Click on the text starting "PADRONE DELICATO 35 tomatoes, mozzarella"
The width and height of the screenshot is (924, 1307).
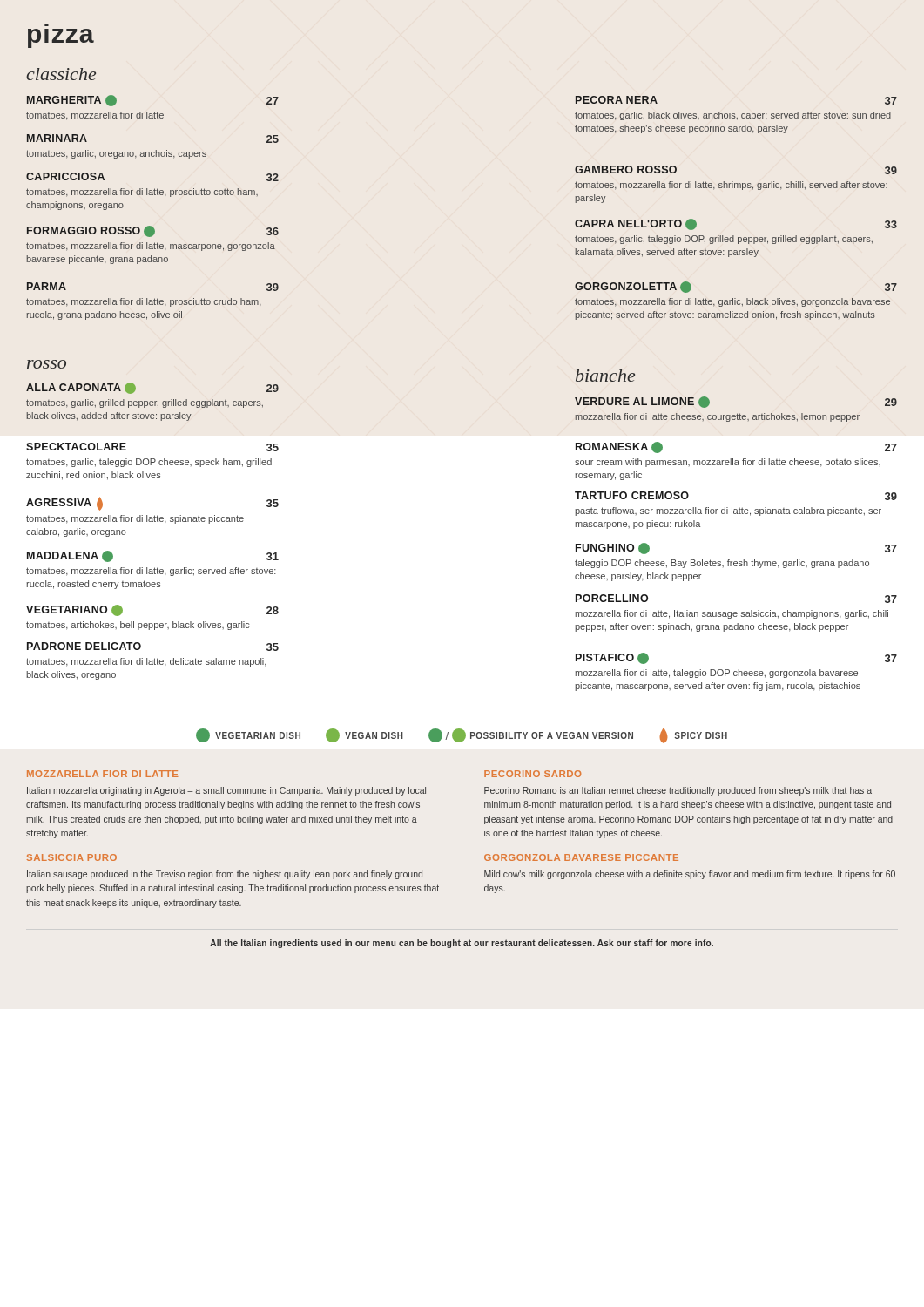coord(152,661)
